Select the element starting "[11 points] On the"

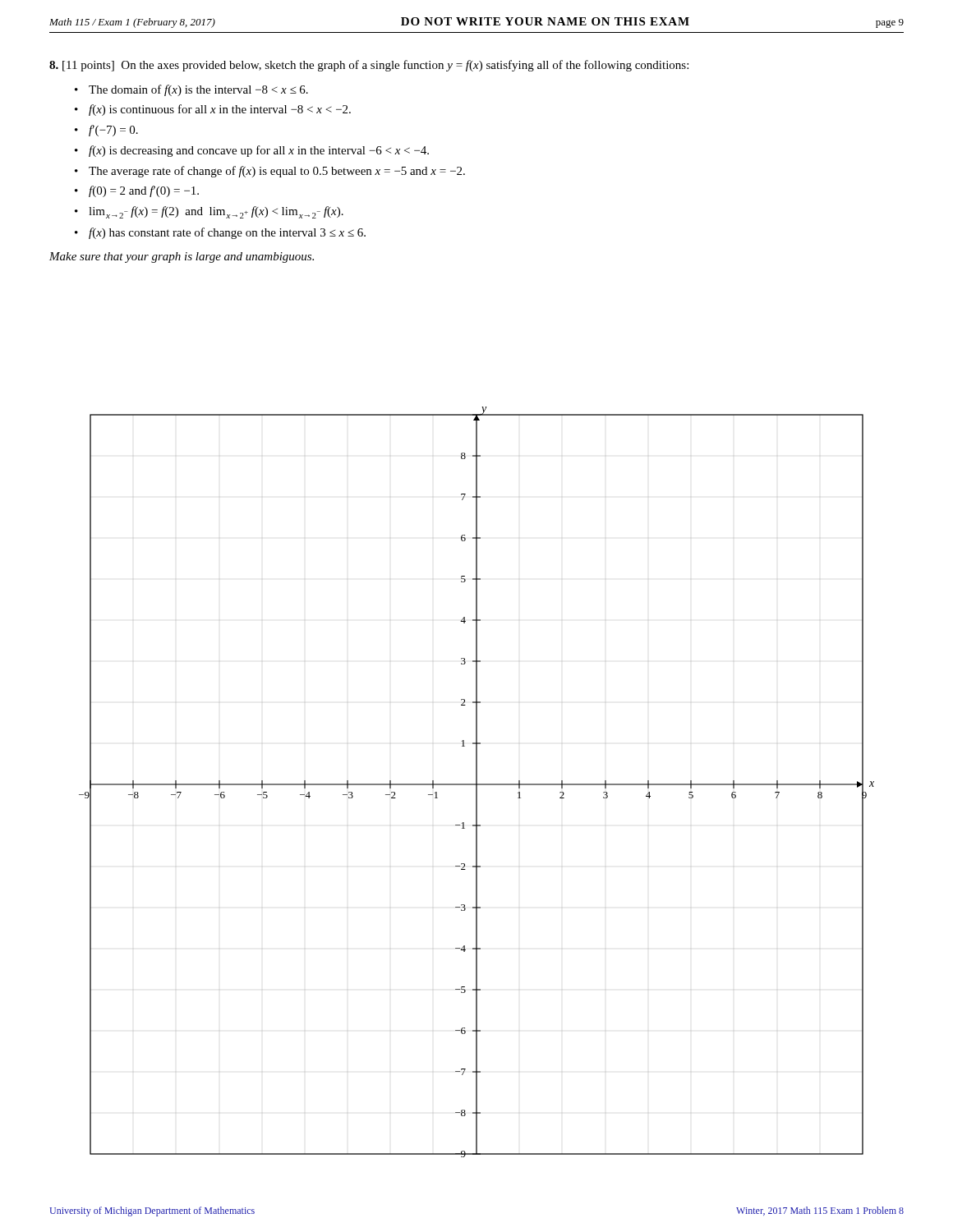[369, 65]
